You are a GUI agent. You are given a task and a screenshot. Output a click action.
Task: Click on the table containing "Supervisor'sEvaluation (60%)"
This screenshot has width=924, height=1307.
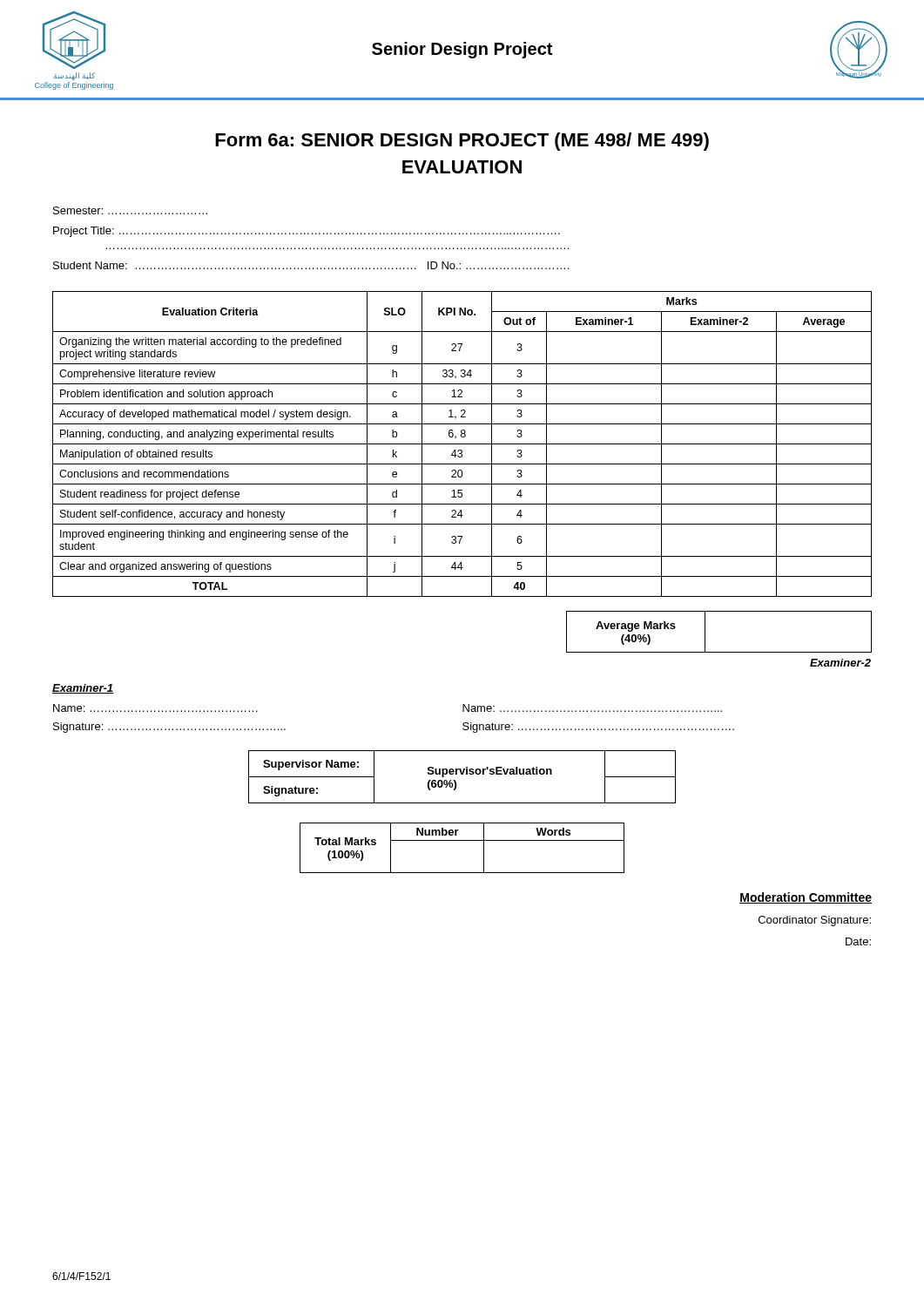462,777
